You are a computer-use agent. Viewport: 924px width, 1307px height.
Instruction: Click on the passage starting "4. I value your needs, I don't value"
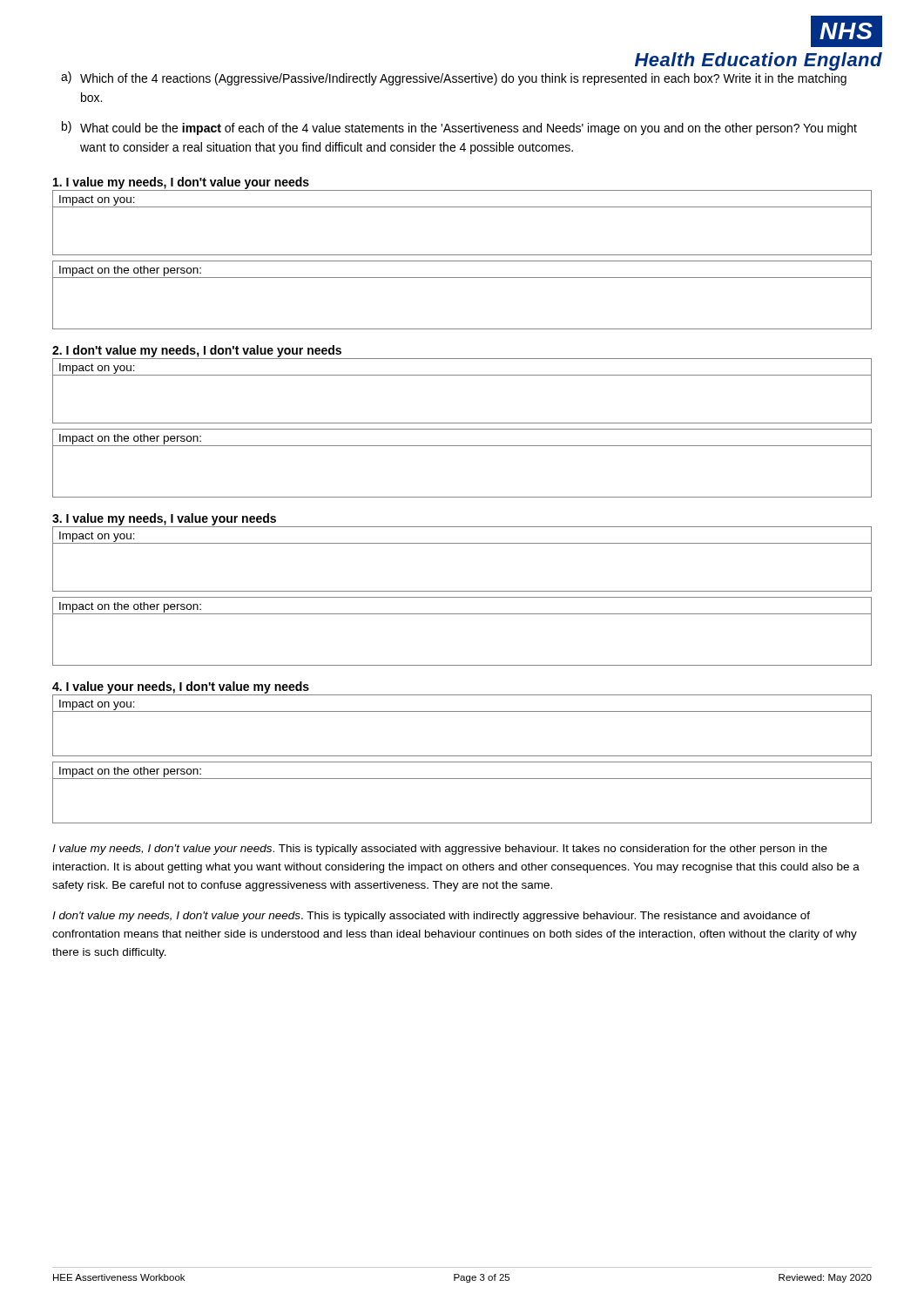pyautogui.click(x=181, y=686)
